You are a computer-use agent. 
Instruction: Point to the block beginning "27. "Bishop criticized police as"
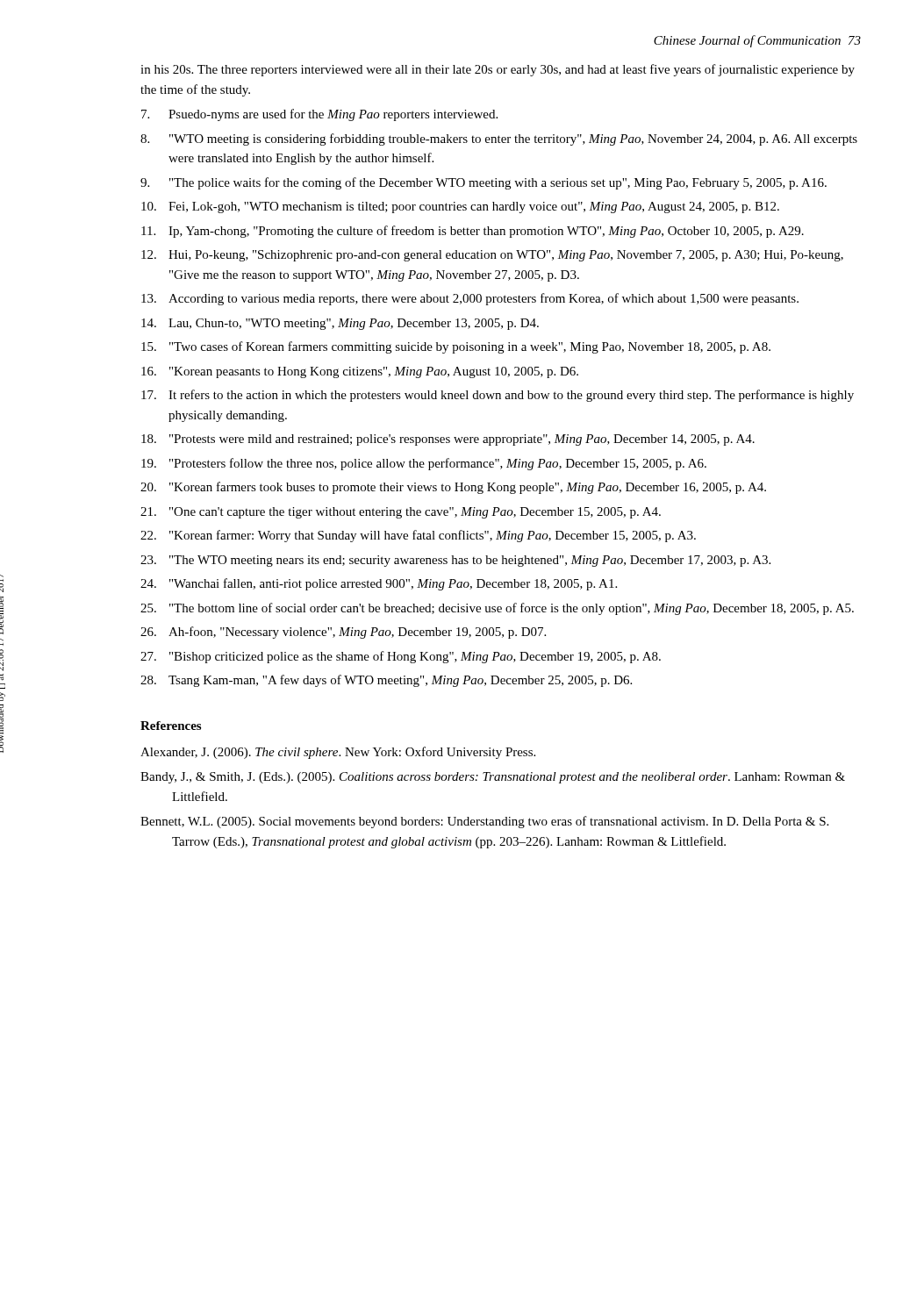[x=501, y=656]
